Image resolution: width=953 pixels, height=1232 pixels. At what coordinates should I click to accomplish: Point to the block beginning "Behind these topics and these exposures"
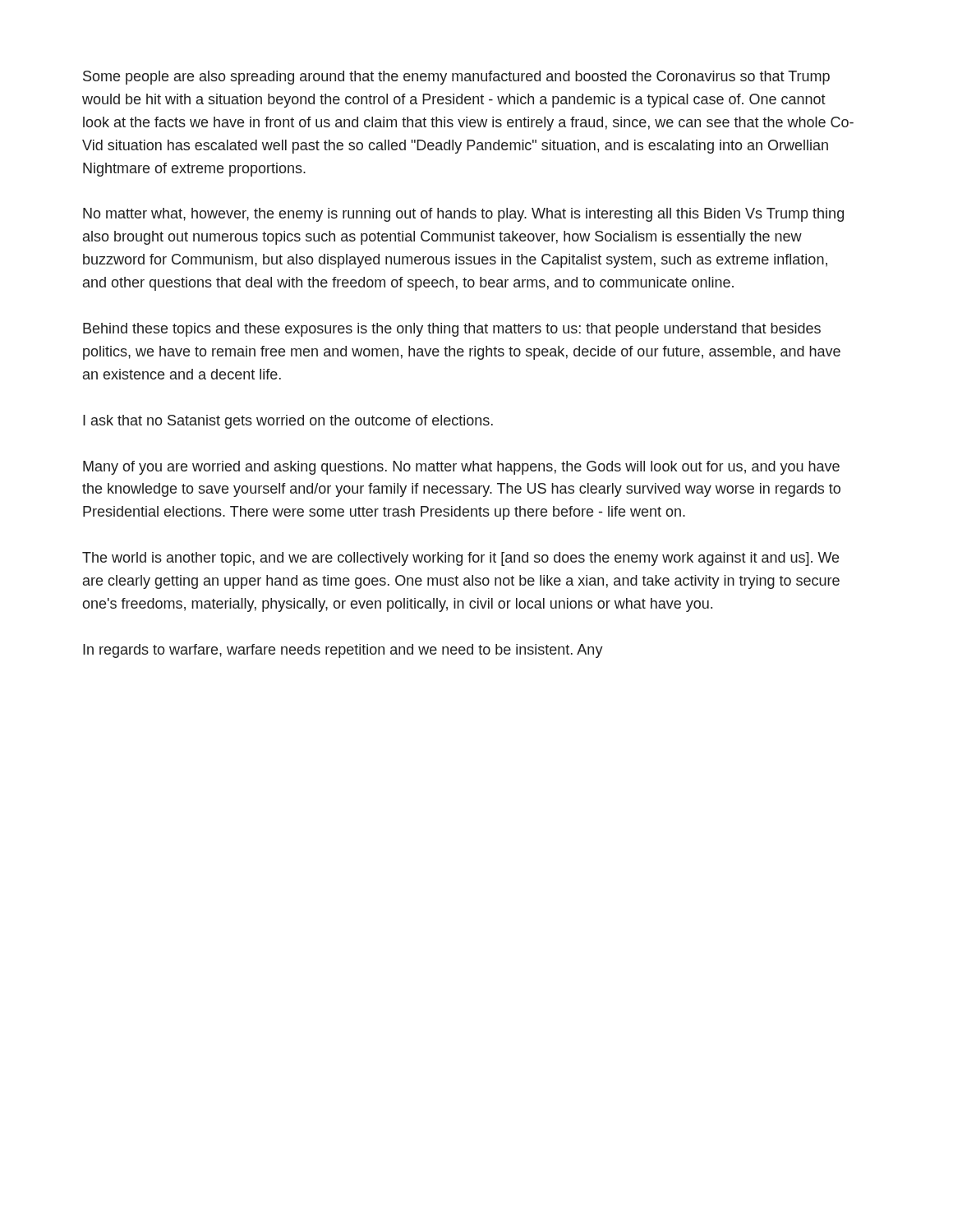(462, 351)
